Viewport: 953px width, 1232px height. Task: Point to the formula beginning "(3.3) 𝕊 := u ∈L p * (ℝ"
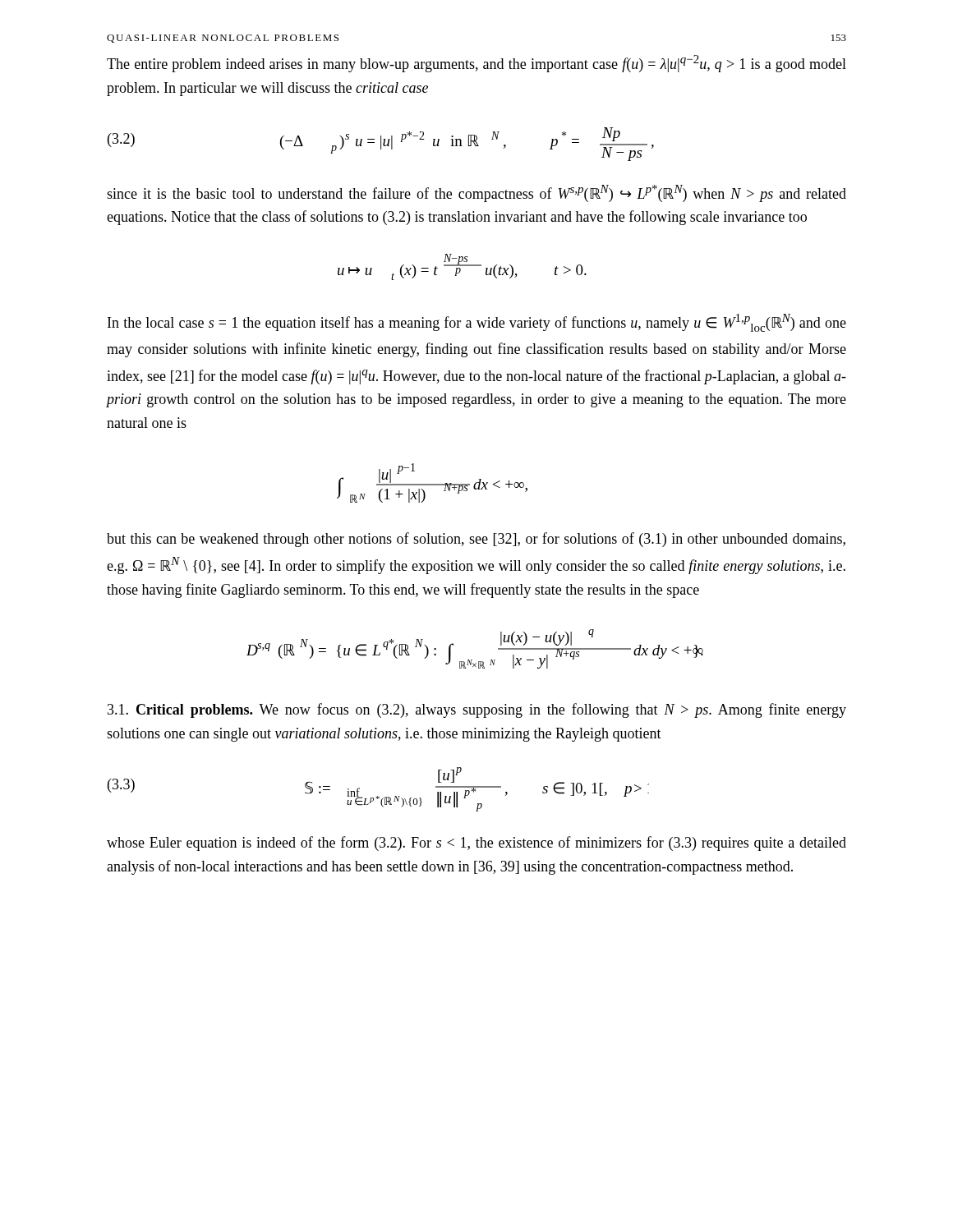[476, 785]
